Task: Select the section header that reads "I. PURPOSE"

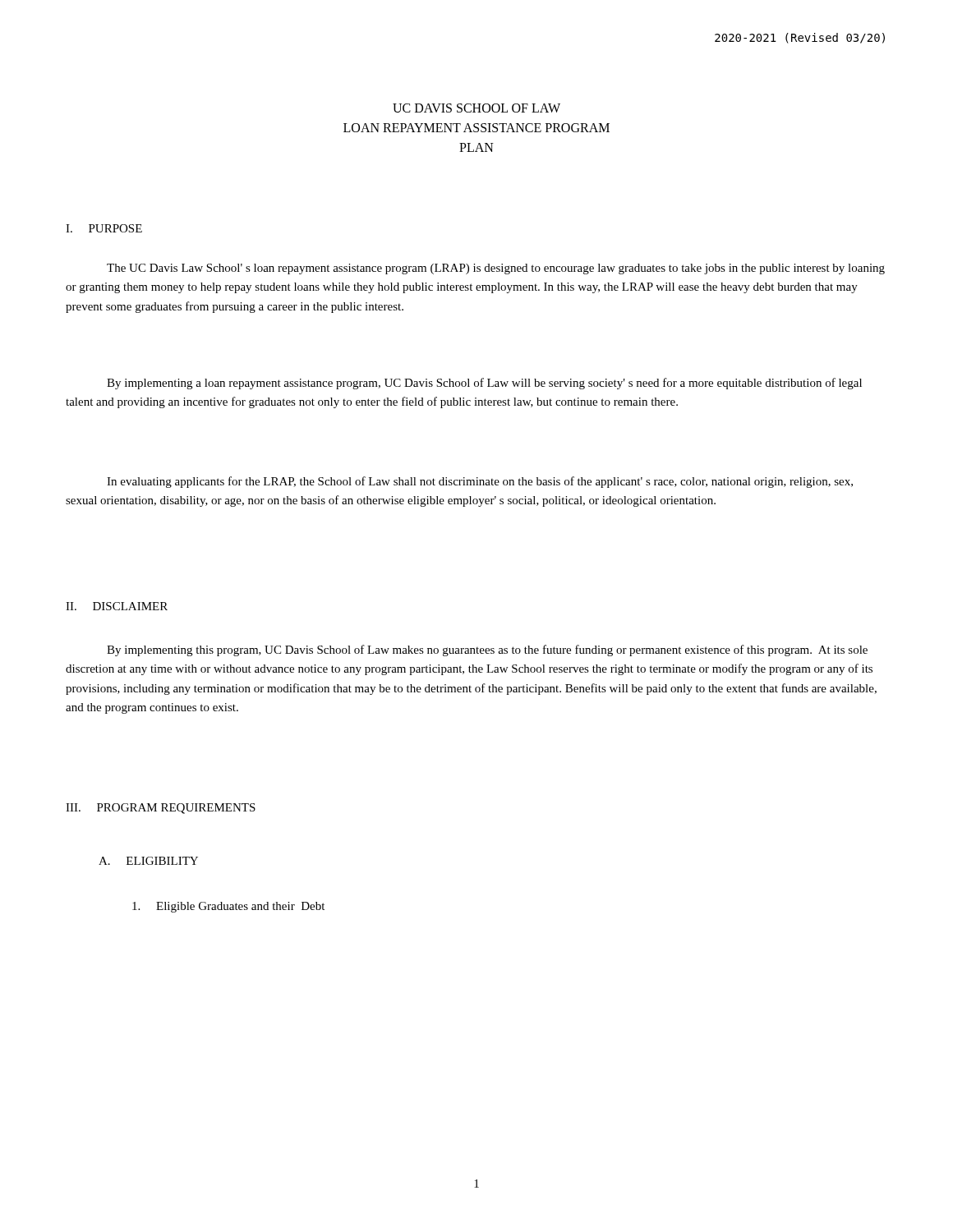Action: (x=104, y=228)
